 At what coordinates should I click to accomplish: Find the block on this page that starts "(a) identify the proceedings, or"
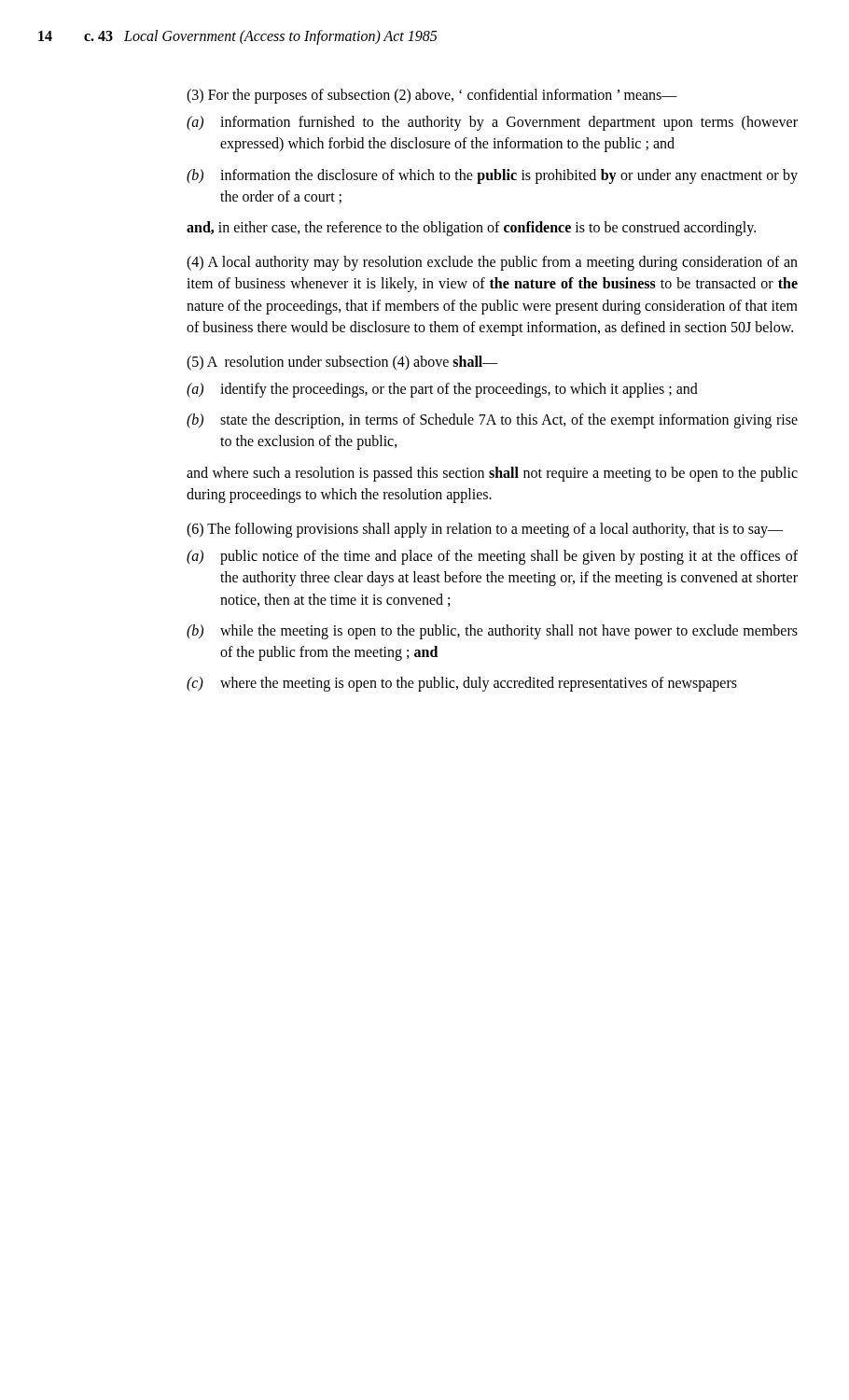point(492,389)
